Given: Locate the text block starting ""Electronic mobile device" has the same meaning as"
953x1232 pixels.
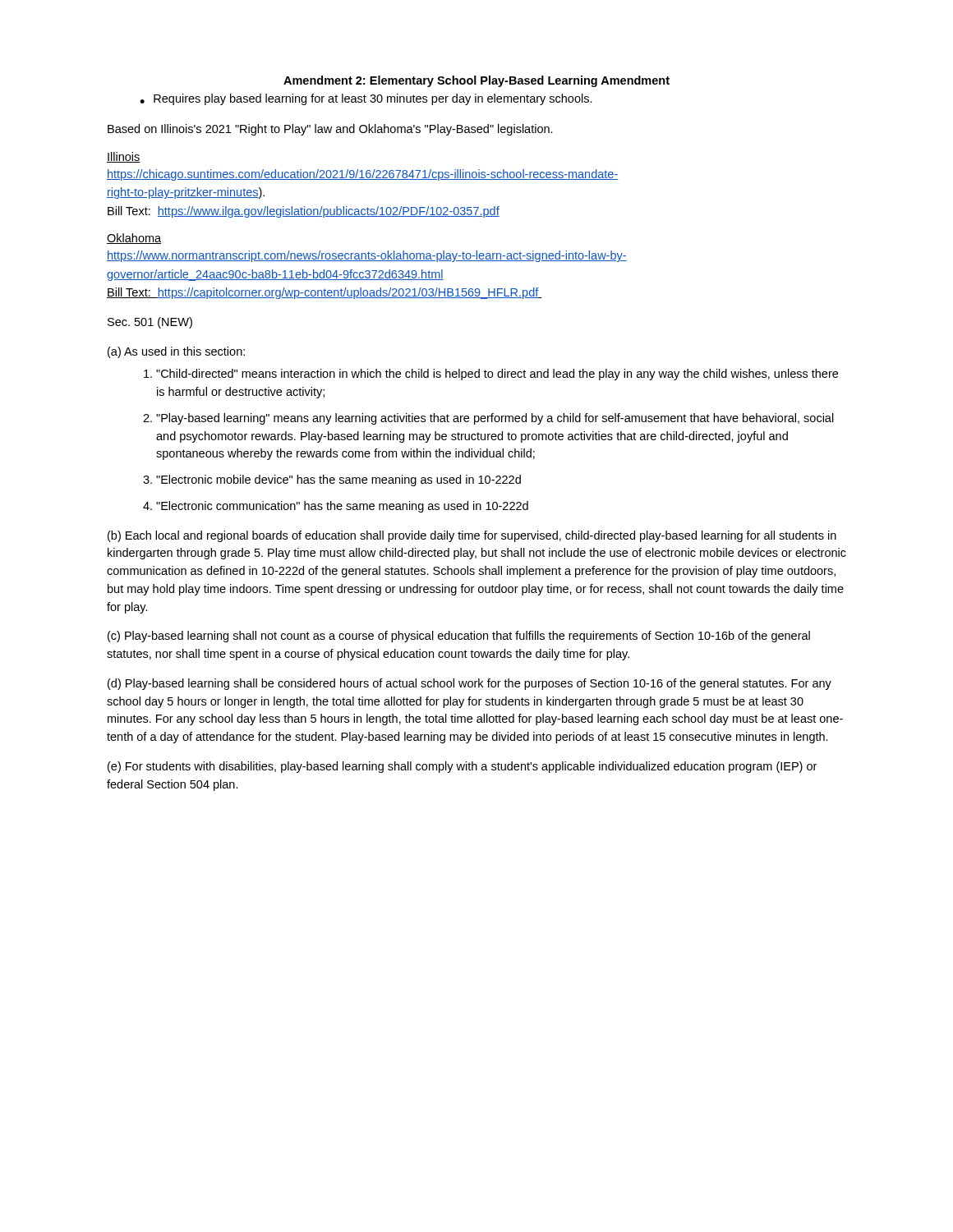Looking at the screenshot, I should 339,480.
